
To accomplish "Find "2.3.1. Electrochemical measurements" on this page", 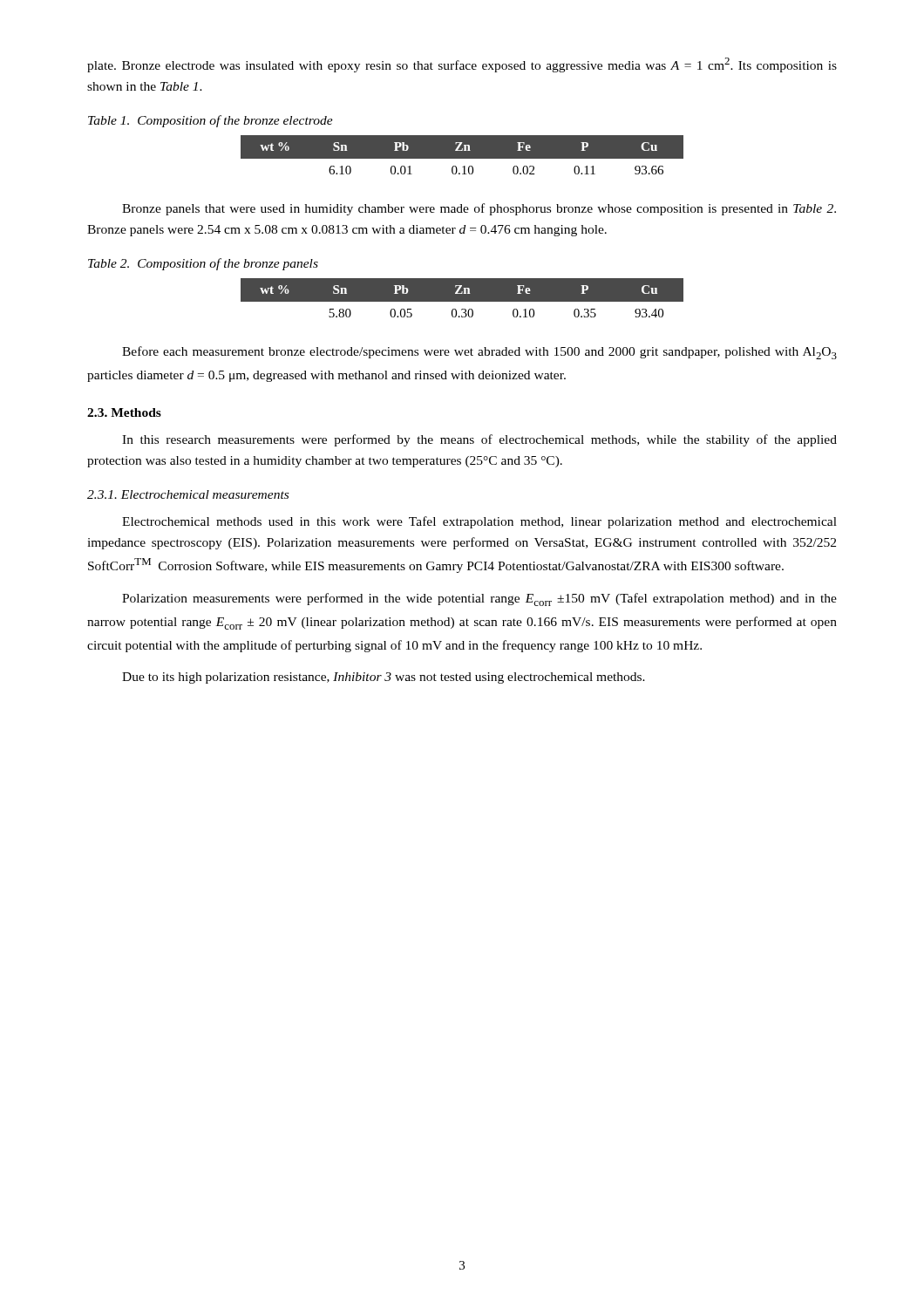I will tap(188, 494).
